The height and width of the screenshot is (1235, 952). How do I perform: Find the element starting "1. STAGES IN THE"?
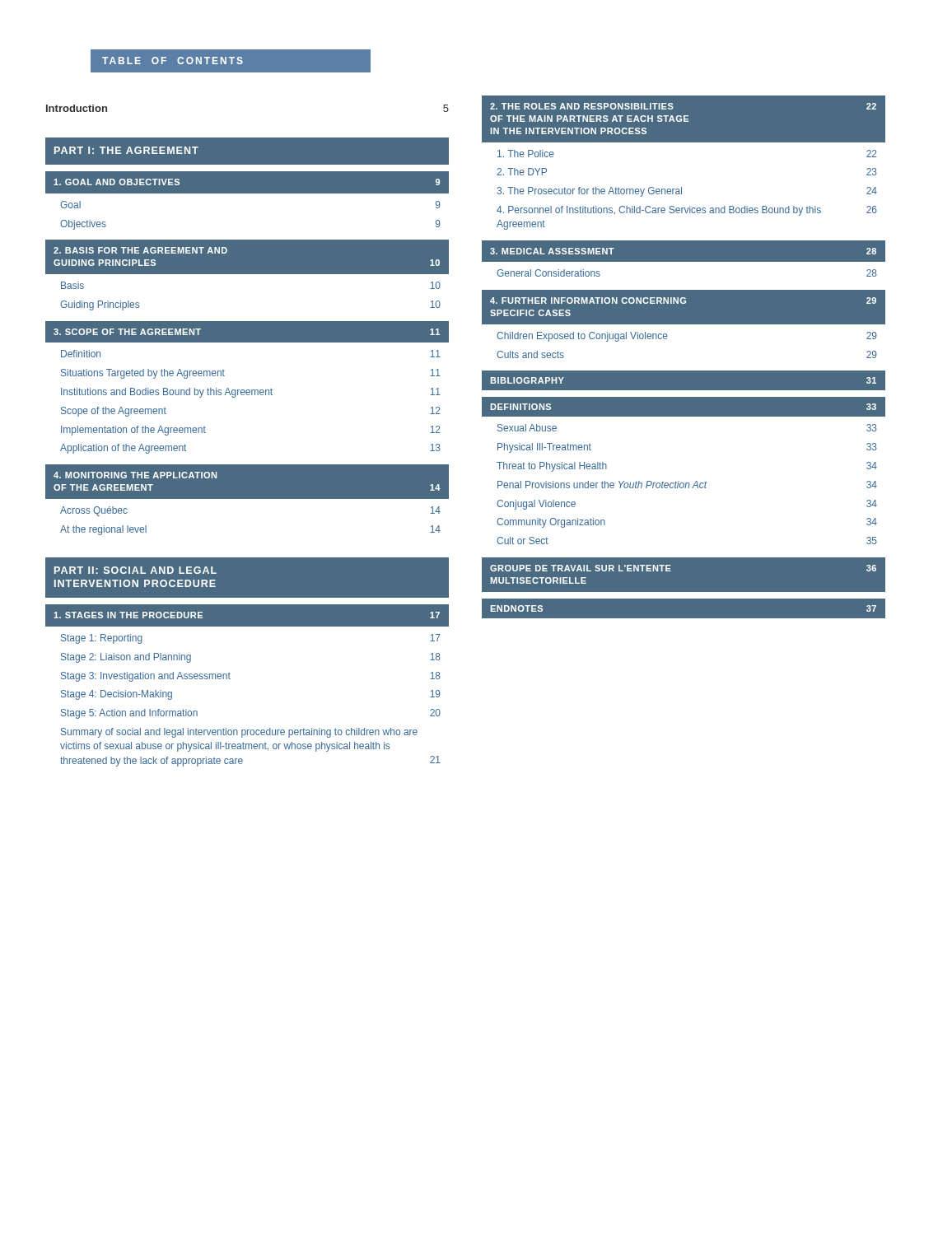click(x=247, y=616)
